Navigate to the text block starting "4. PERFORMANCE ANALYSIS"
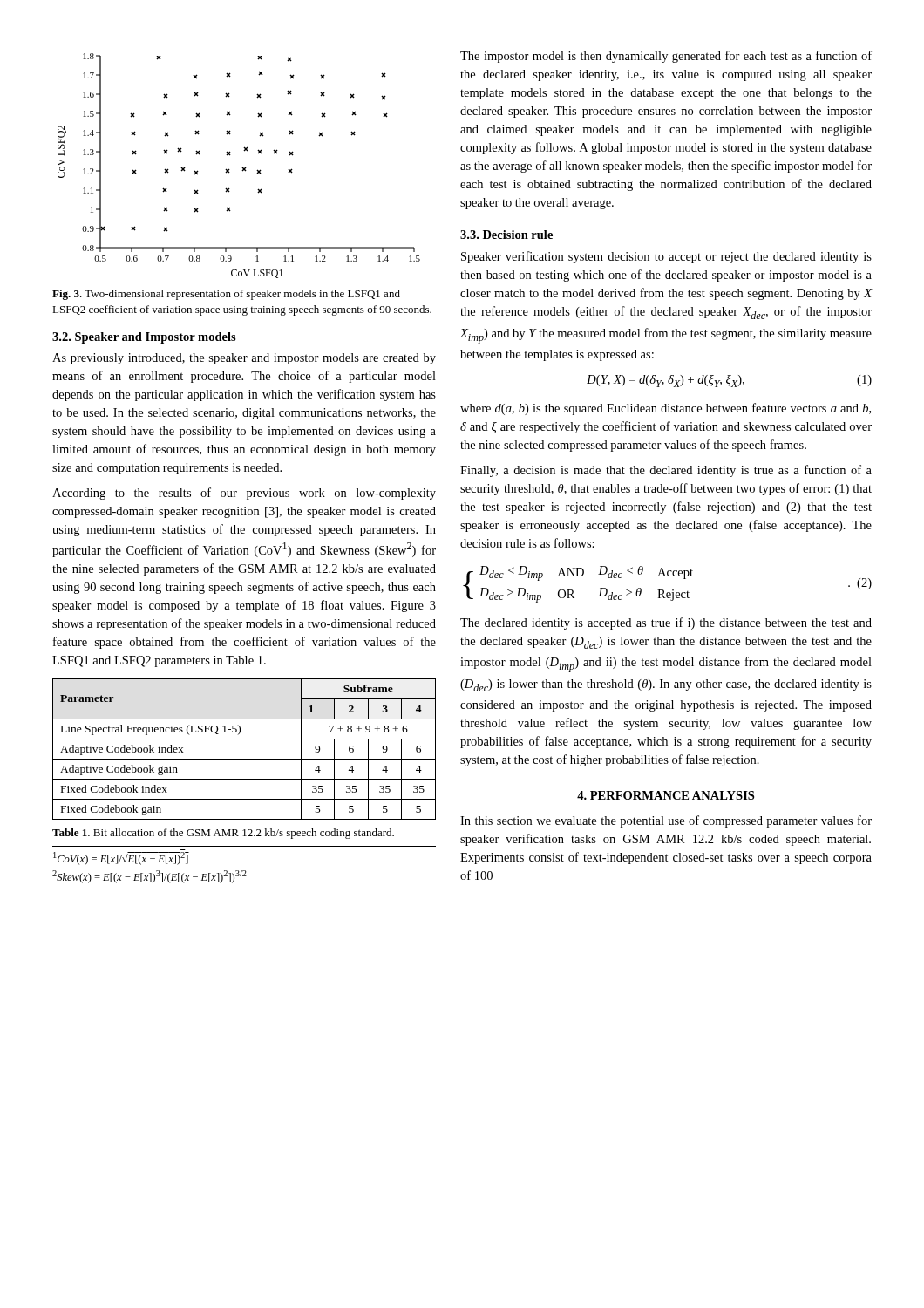 (x=666, y=795)
